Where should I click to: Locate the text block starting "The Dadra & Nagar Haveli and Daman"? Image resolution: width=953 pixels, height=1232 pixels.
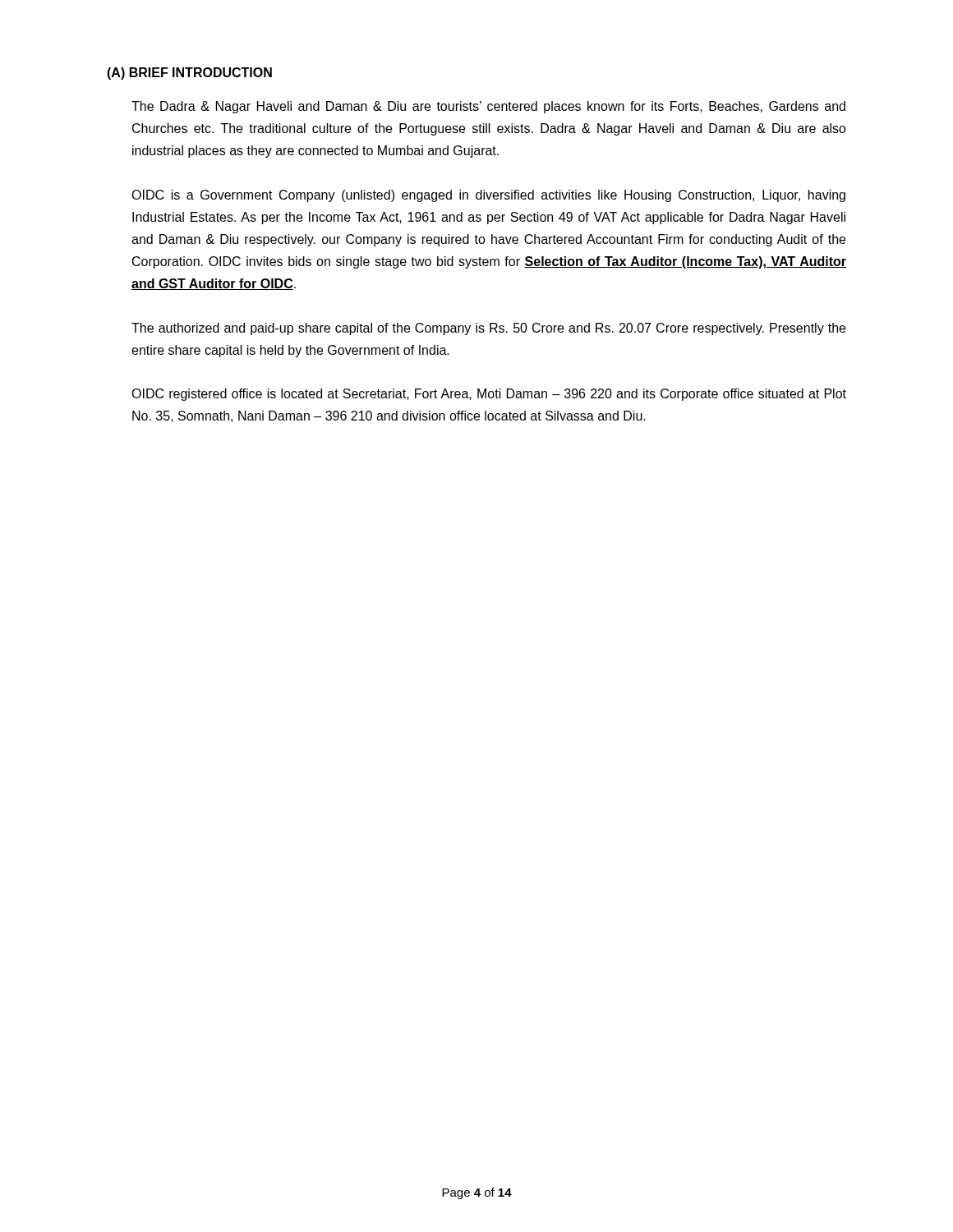tap(489, 129)
